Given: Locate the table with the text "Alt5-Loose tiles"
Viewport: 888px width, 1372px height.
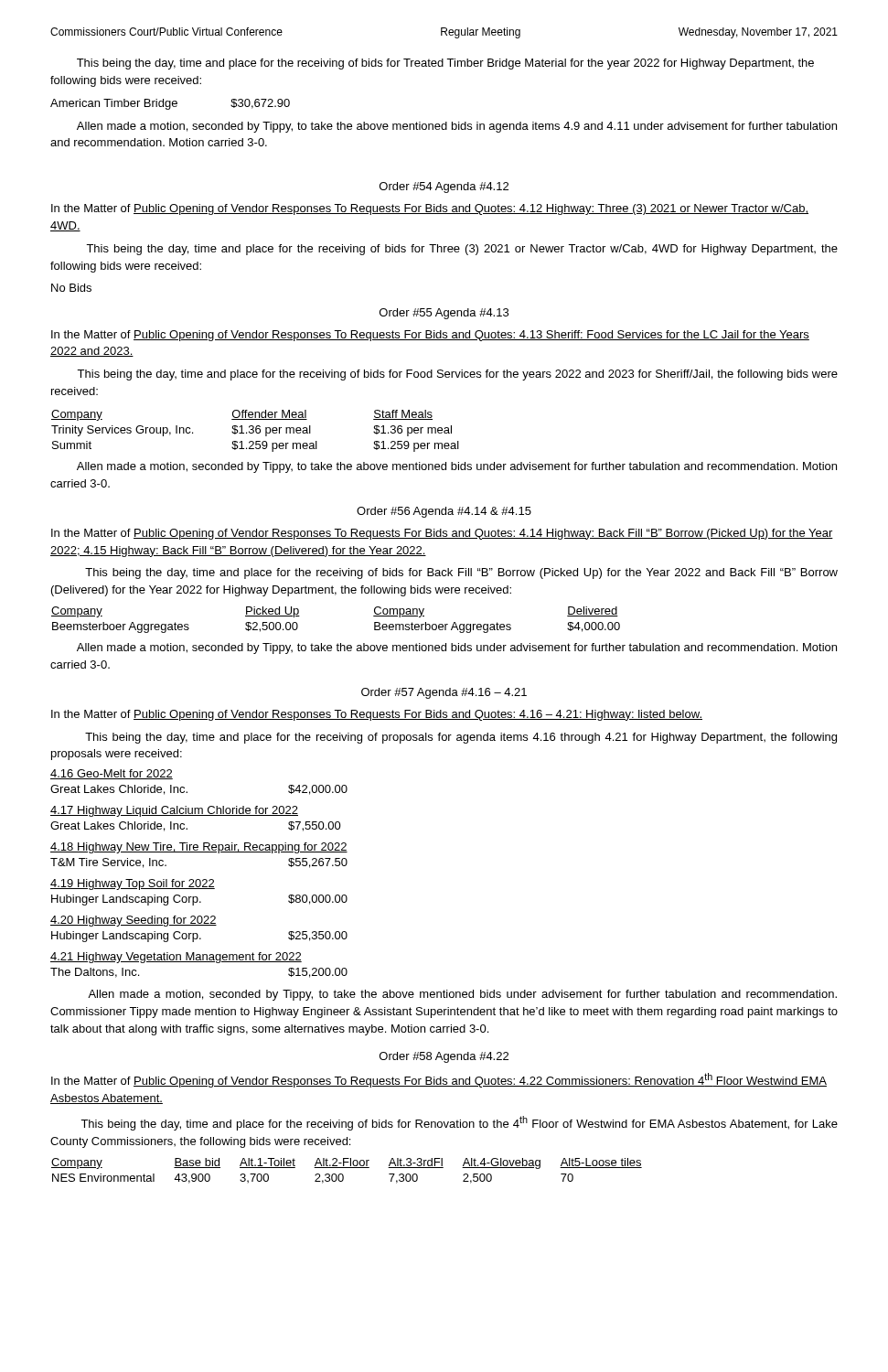Looking at the screenshot, I should coord(444,1170).
